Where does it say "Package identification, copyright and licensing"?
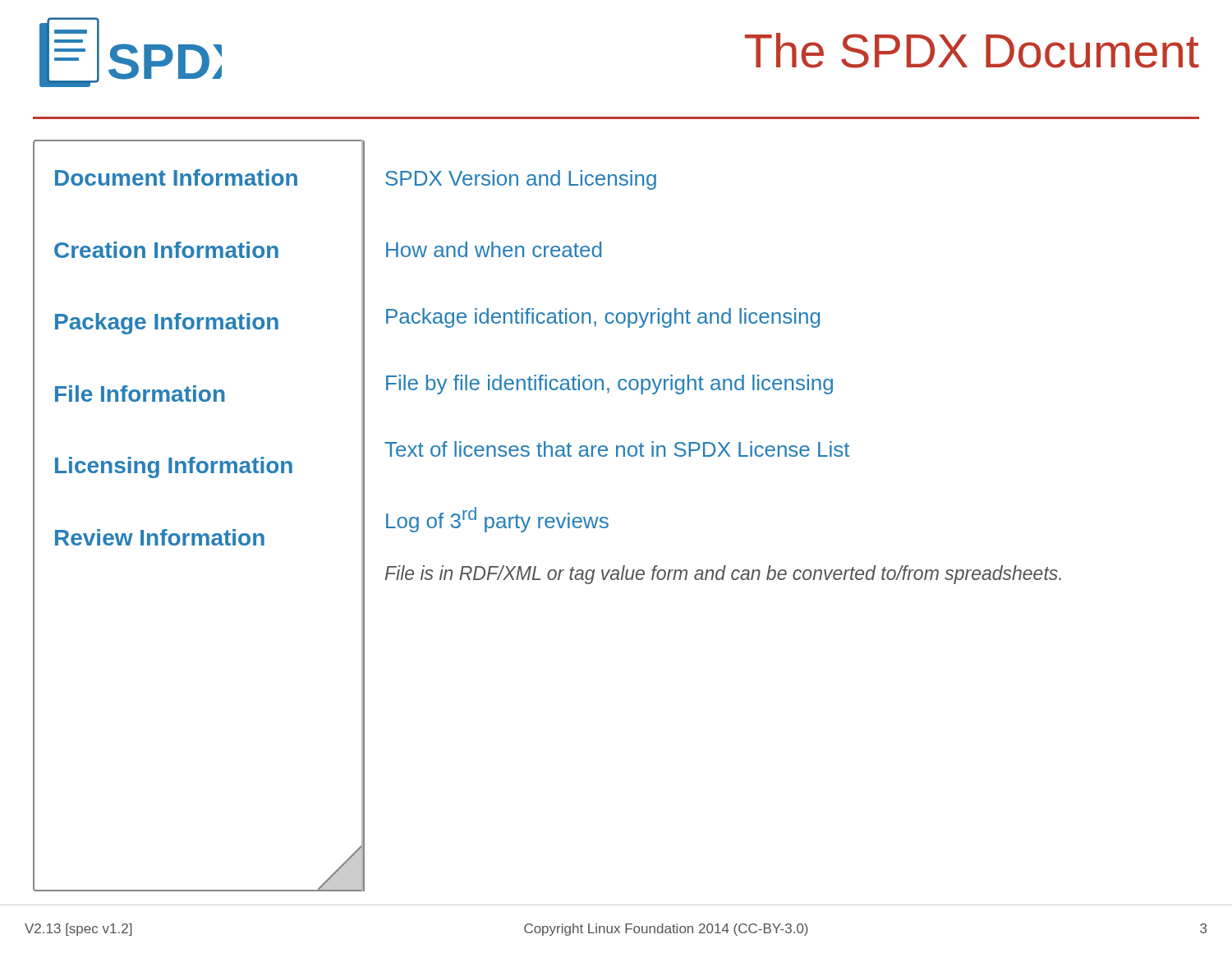 click(603, 316)
